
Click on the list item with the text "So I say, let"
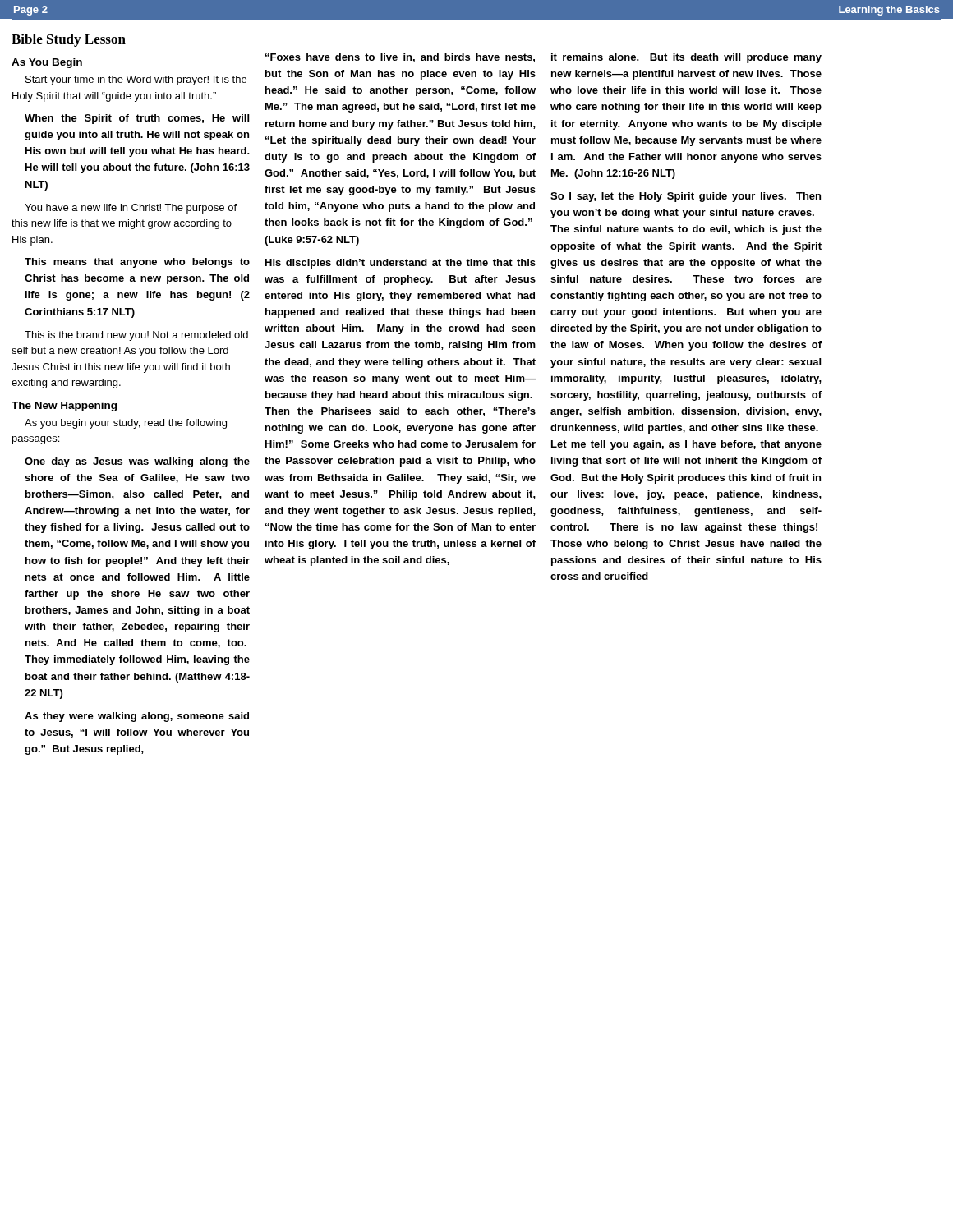(686, 386)
